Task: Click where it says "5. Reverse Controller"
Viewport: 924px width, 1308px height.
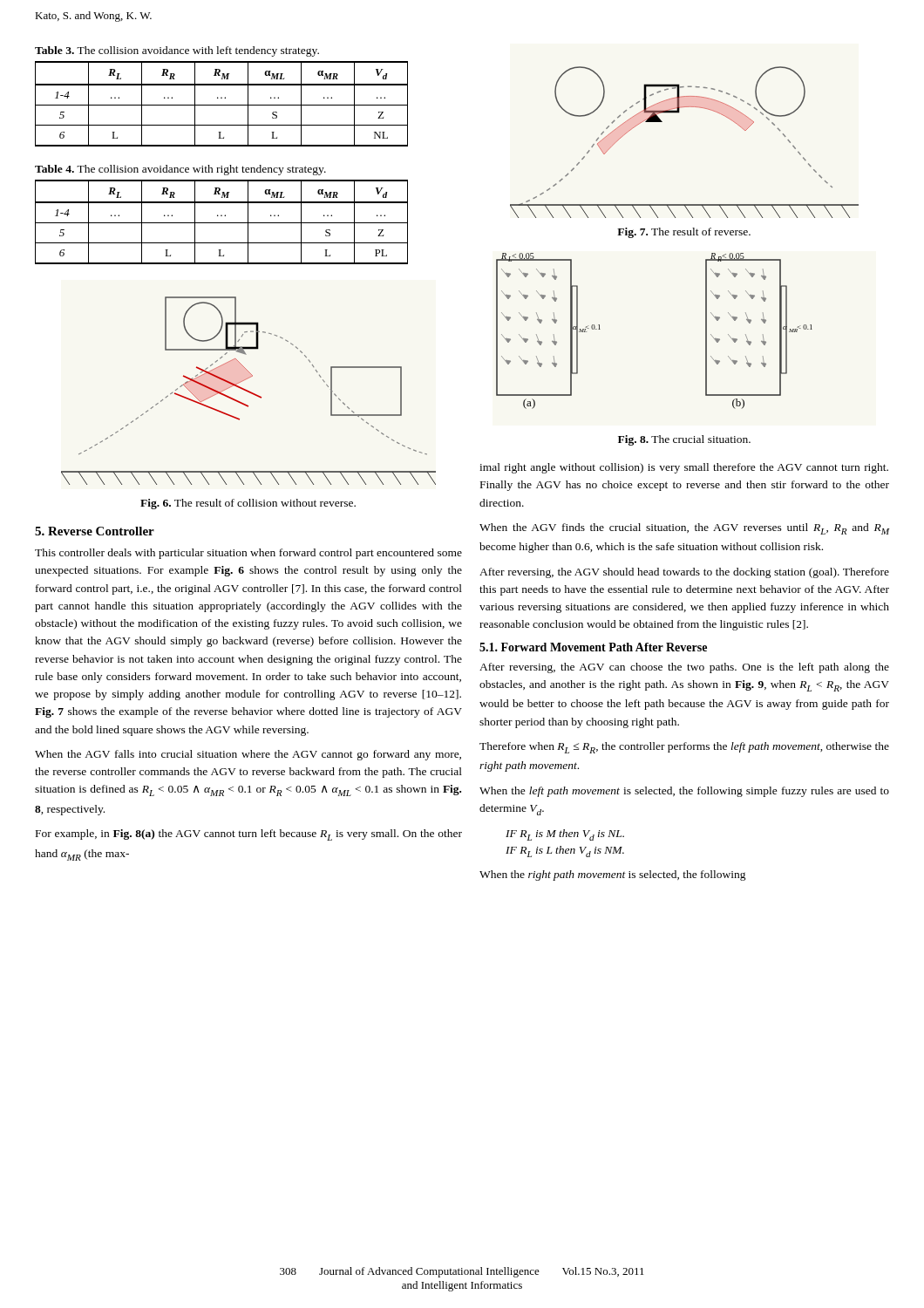Action: tap(94, 531)
